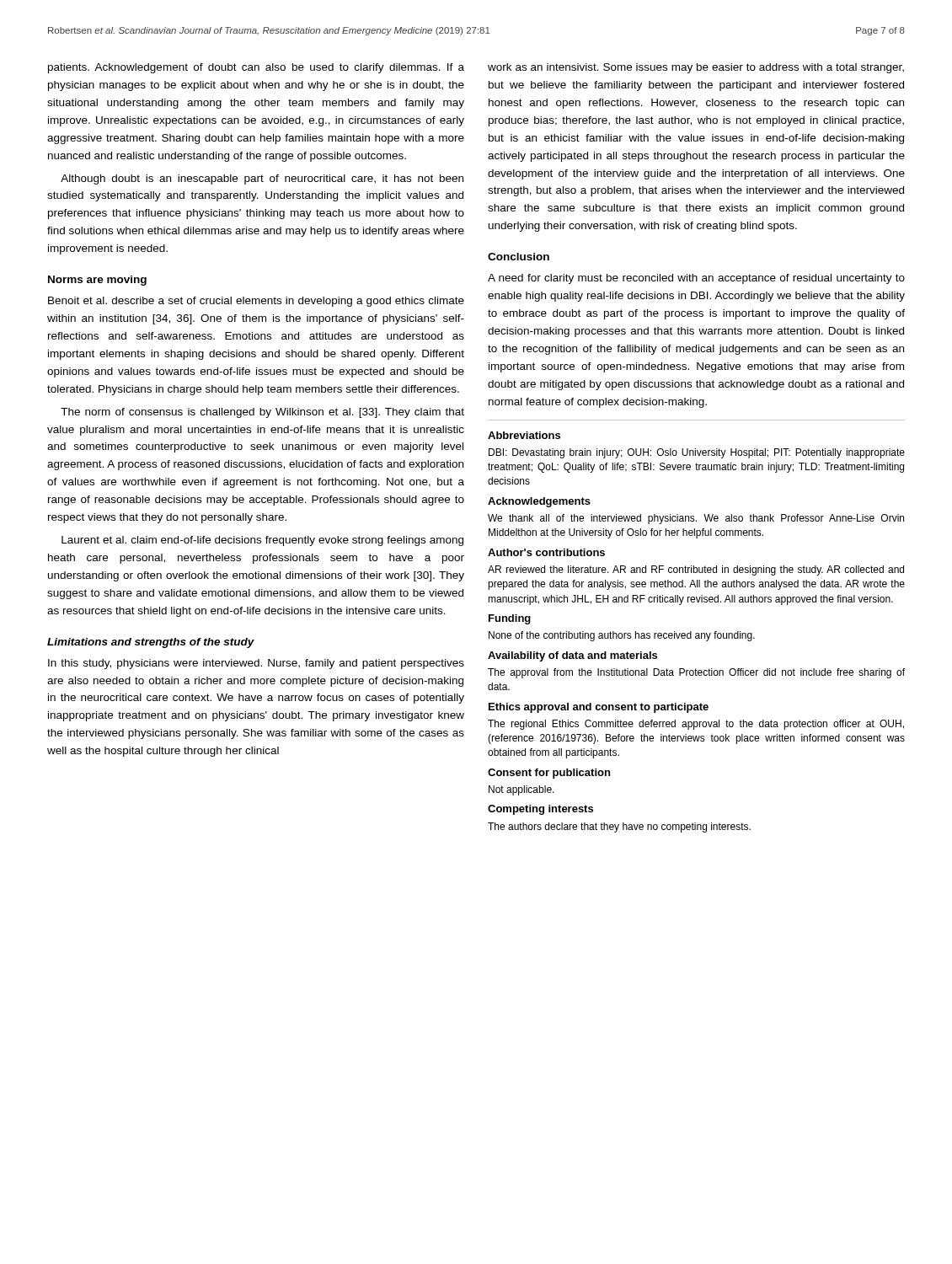
Task: Find the text block containing "The regional Ethics Committee deferred"
Action: pyautogui.click(x=696, y=739)
